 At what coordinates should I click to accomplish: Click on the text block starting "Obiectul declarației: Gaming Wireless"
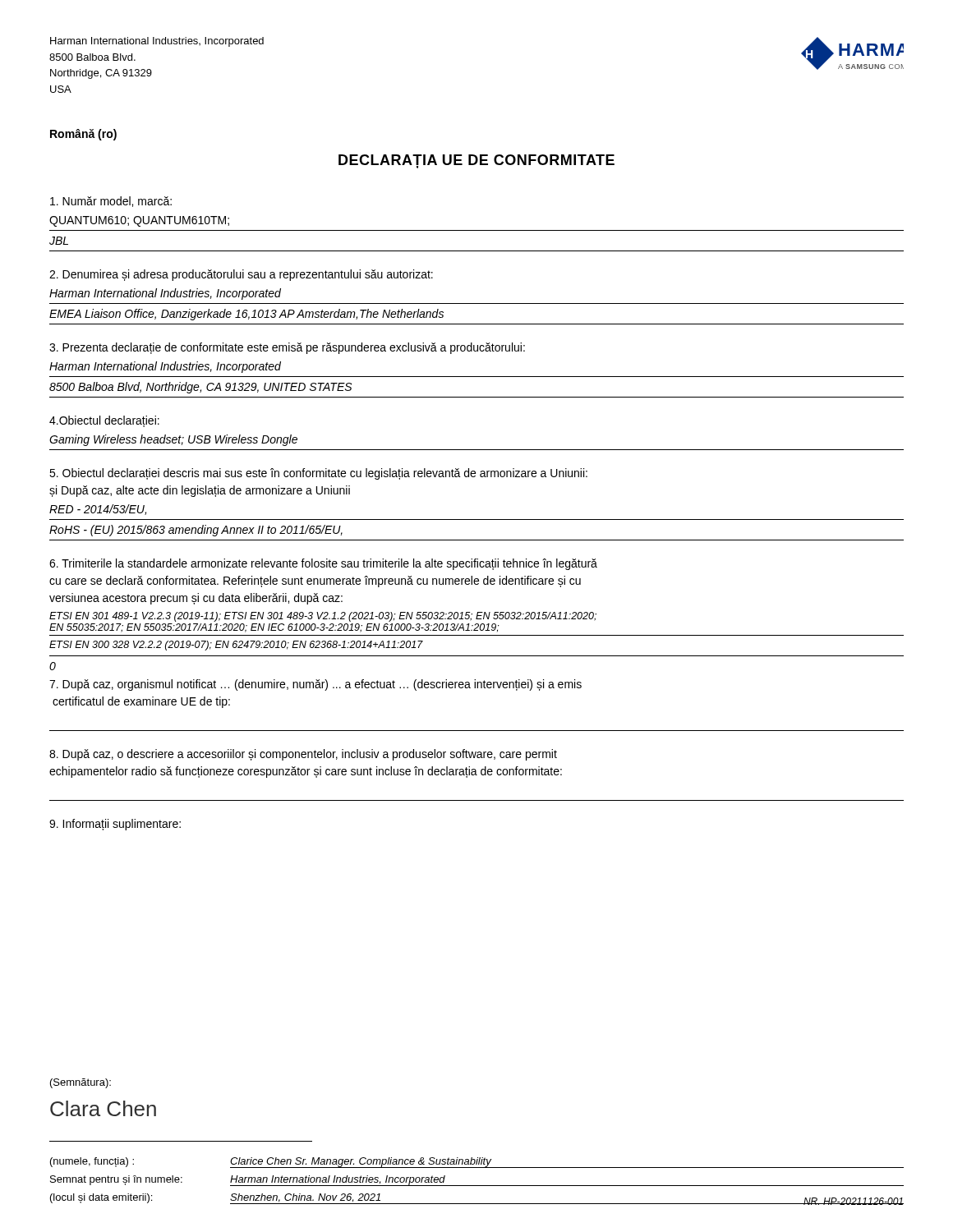(x=104, y=421)
